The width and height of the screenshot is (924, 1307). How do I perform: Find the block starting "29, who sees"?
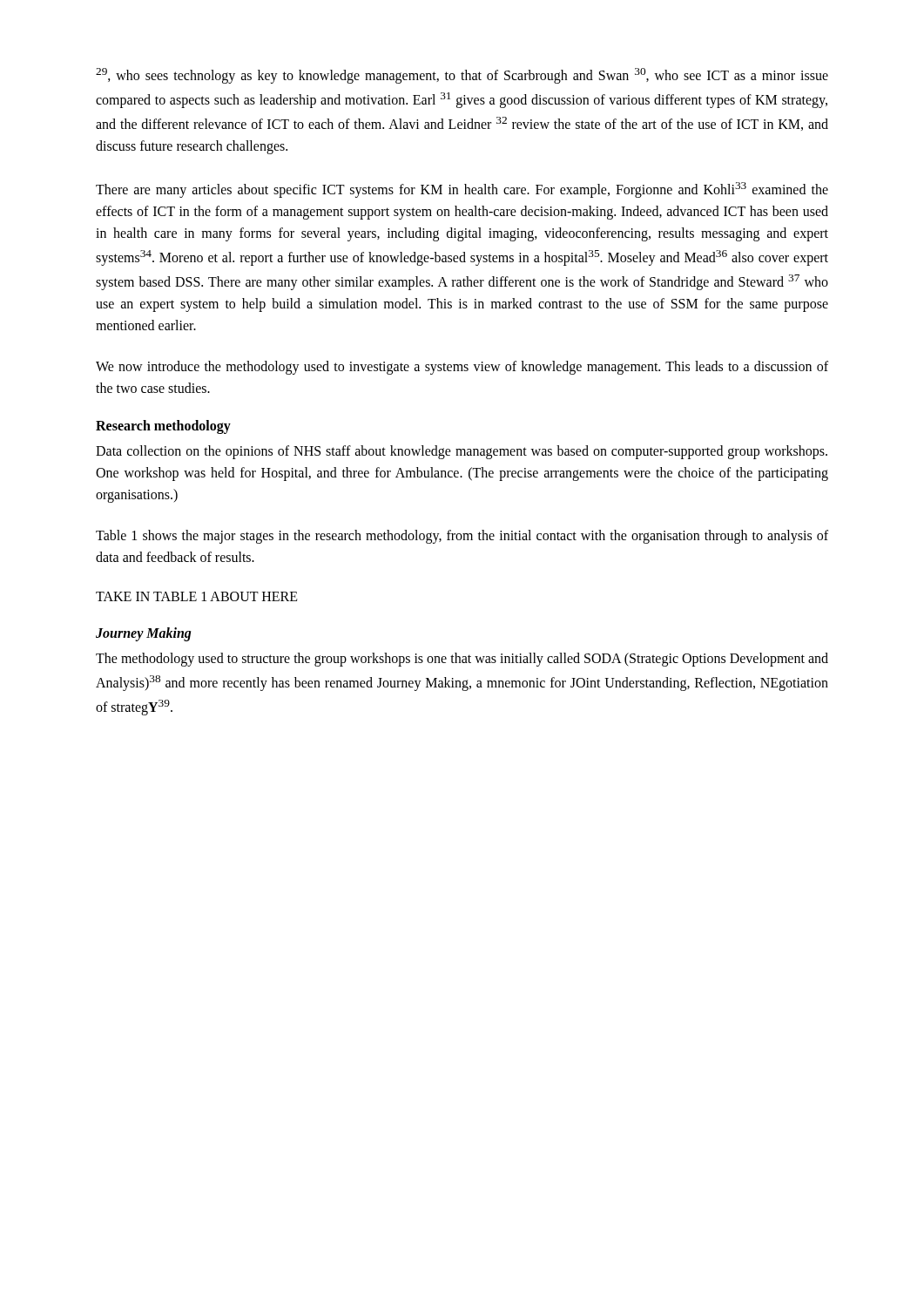[x=462, y=109]
